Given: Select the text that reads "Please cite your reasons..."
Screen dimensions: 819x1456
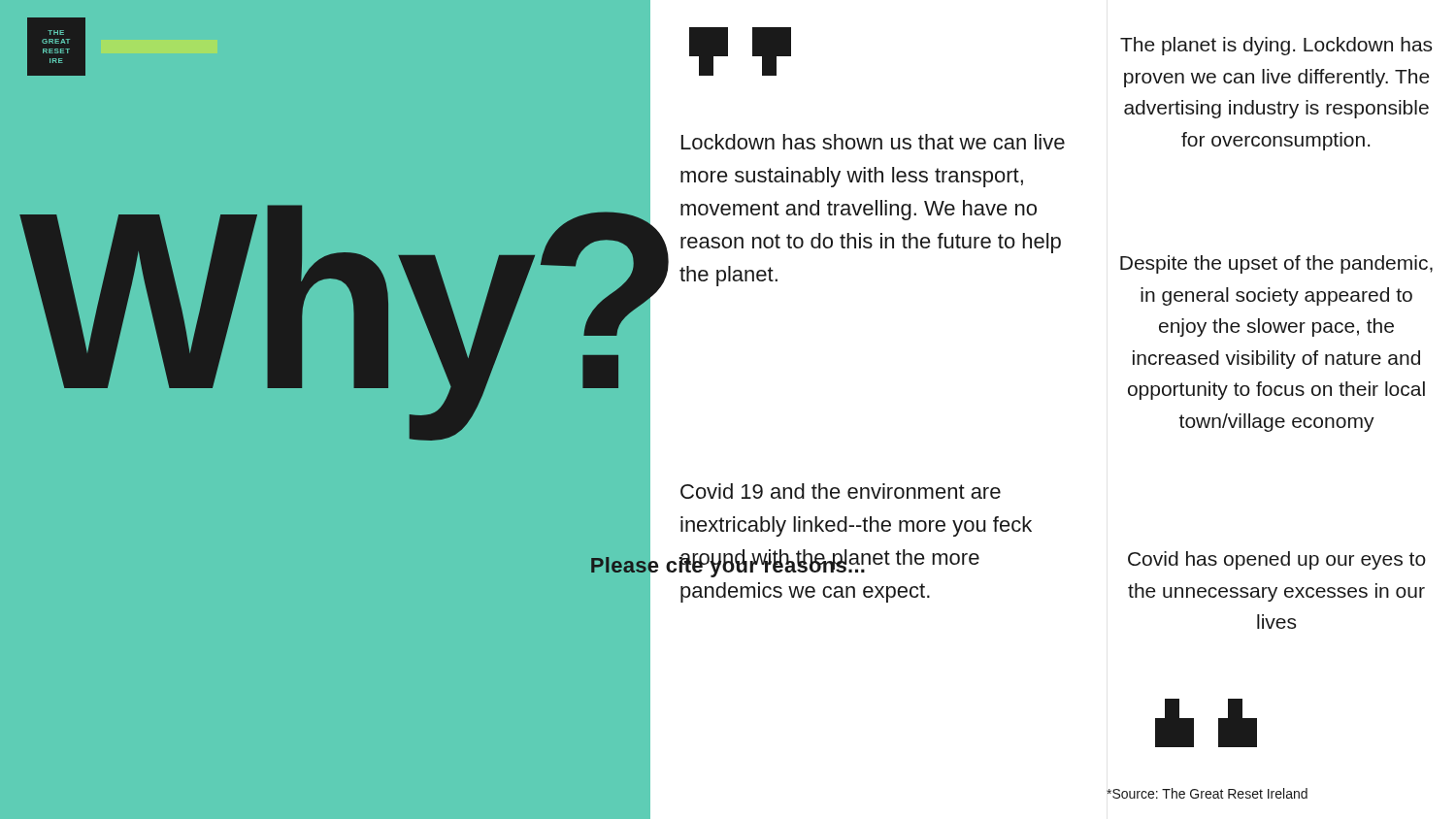Looking at the screenshot, I should 728,565.
